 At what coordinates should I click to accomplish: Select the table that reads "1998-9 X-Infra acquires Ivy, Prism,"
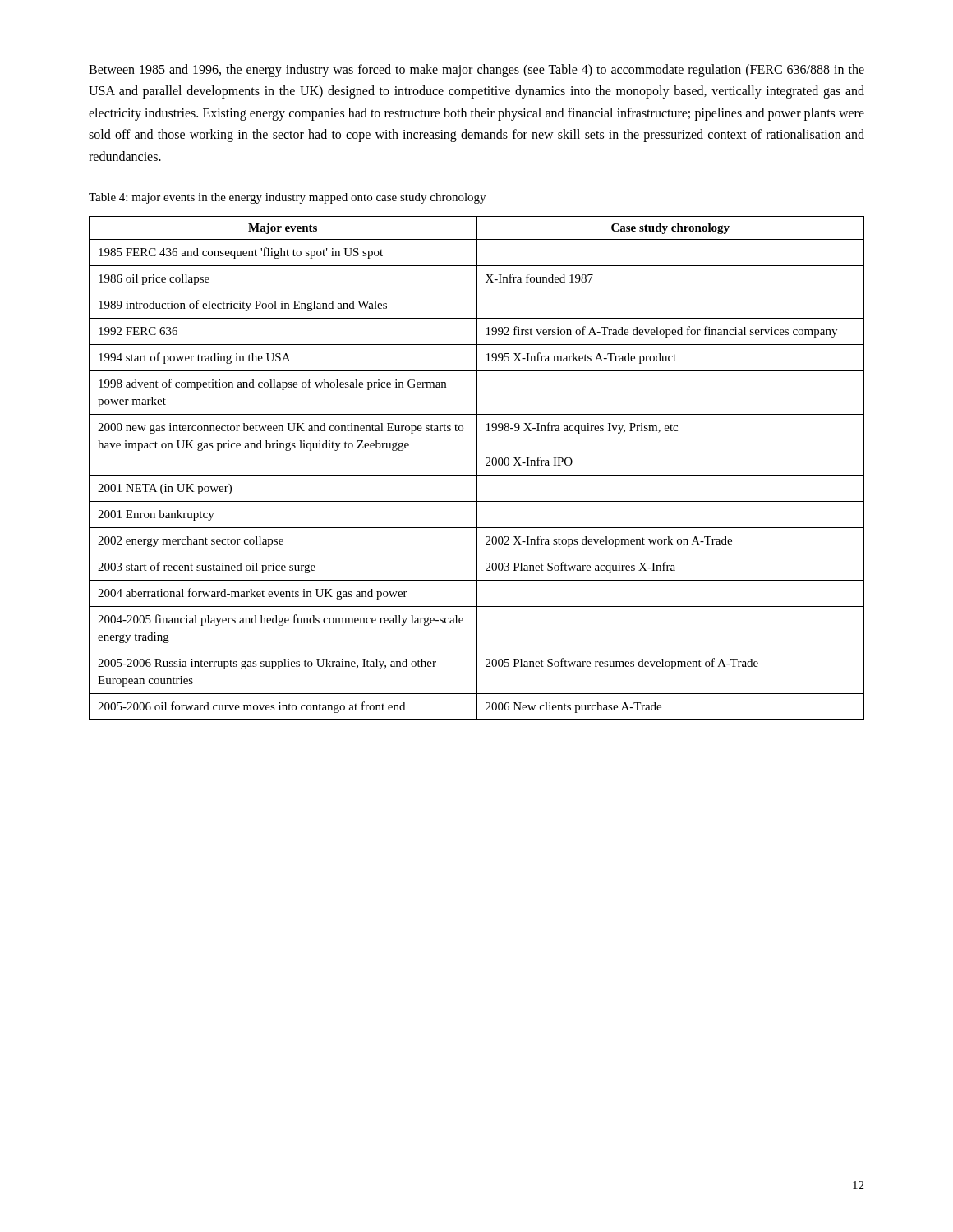coord(476,468)
